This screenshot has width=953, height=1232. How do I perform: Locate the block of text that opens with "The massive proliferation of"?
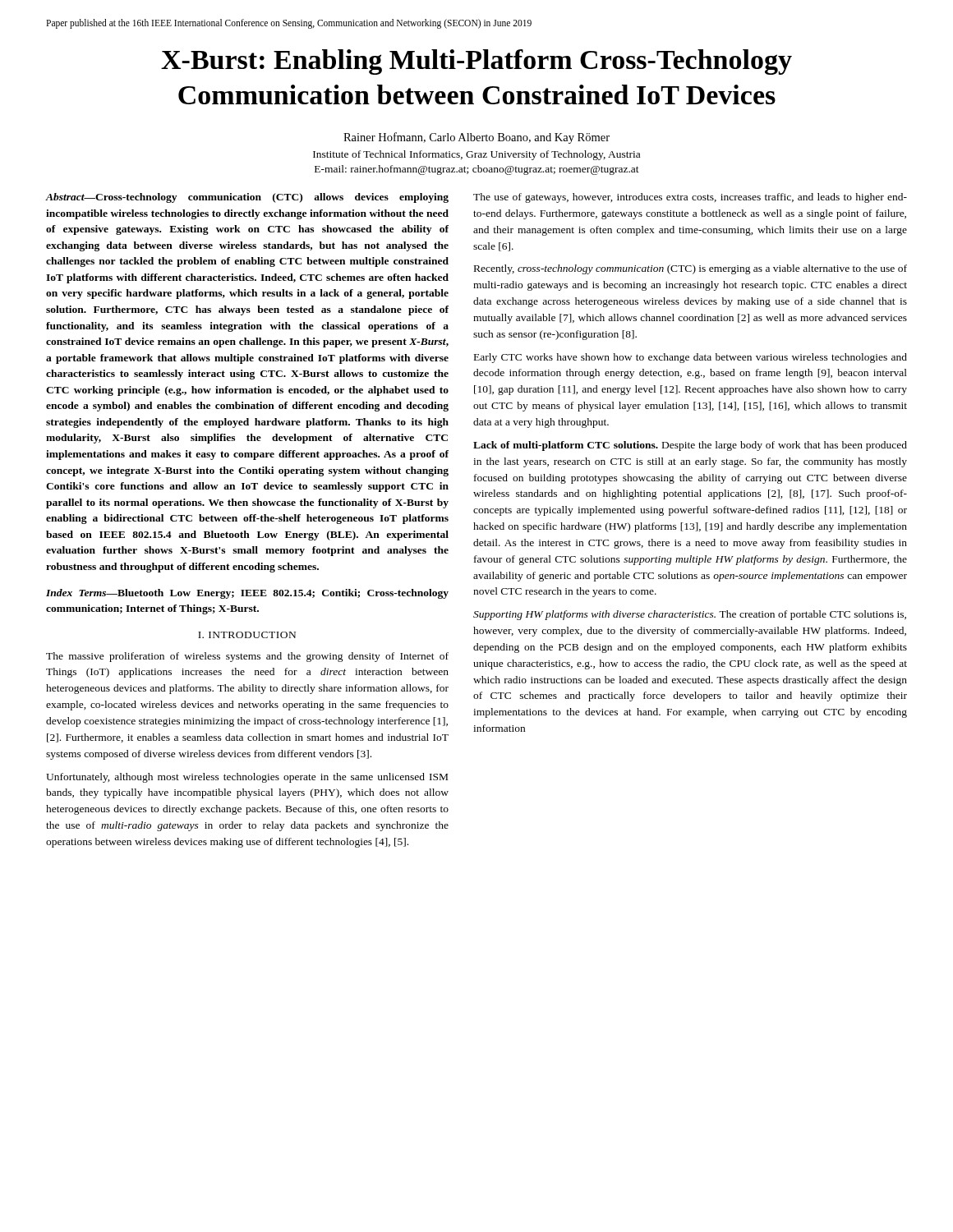[x=247, y=749]
